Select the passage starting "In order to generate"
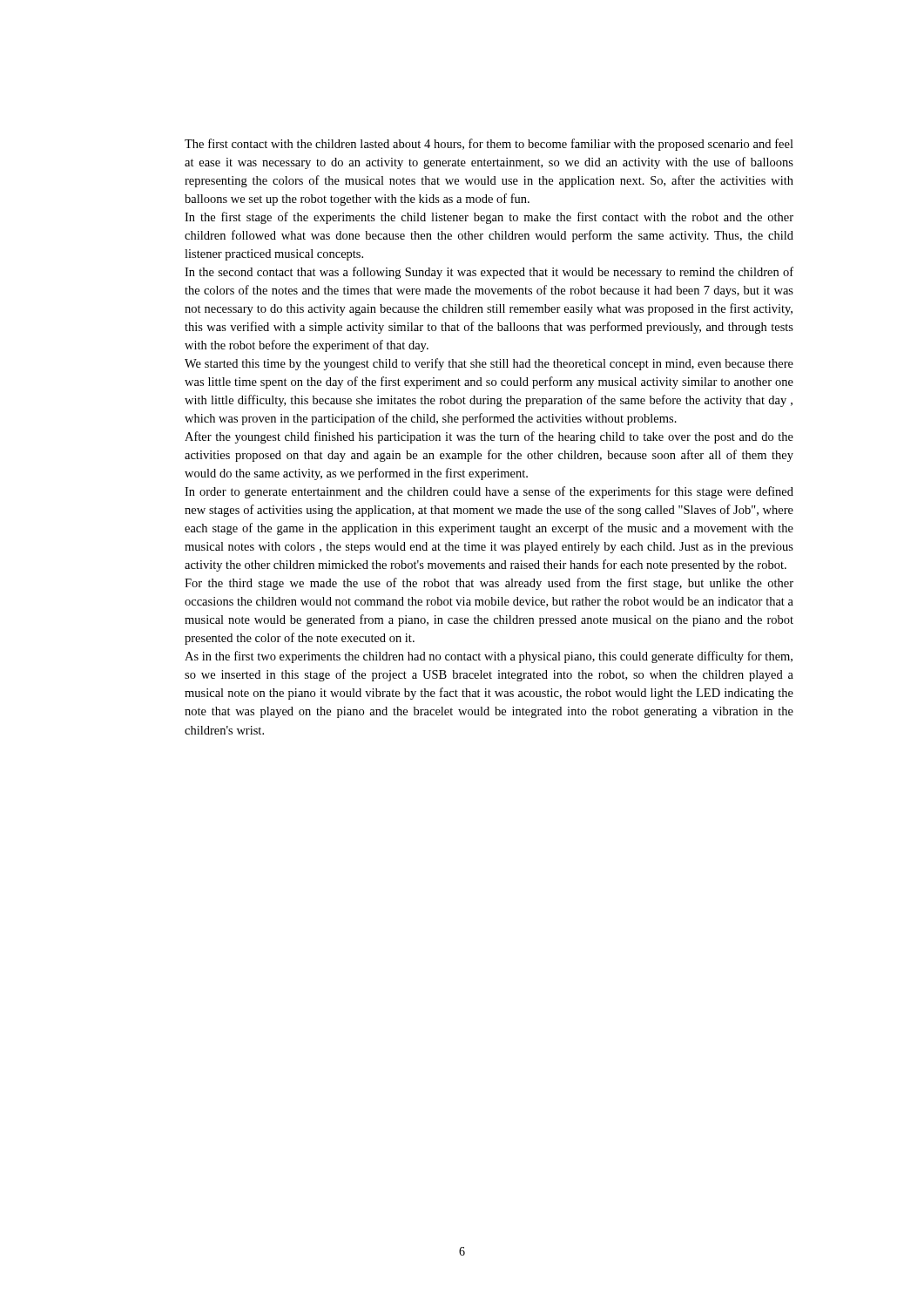 (x=489, y=529)
